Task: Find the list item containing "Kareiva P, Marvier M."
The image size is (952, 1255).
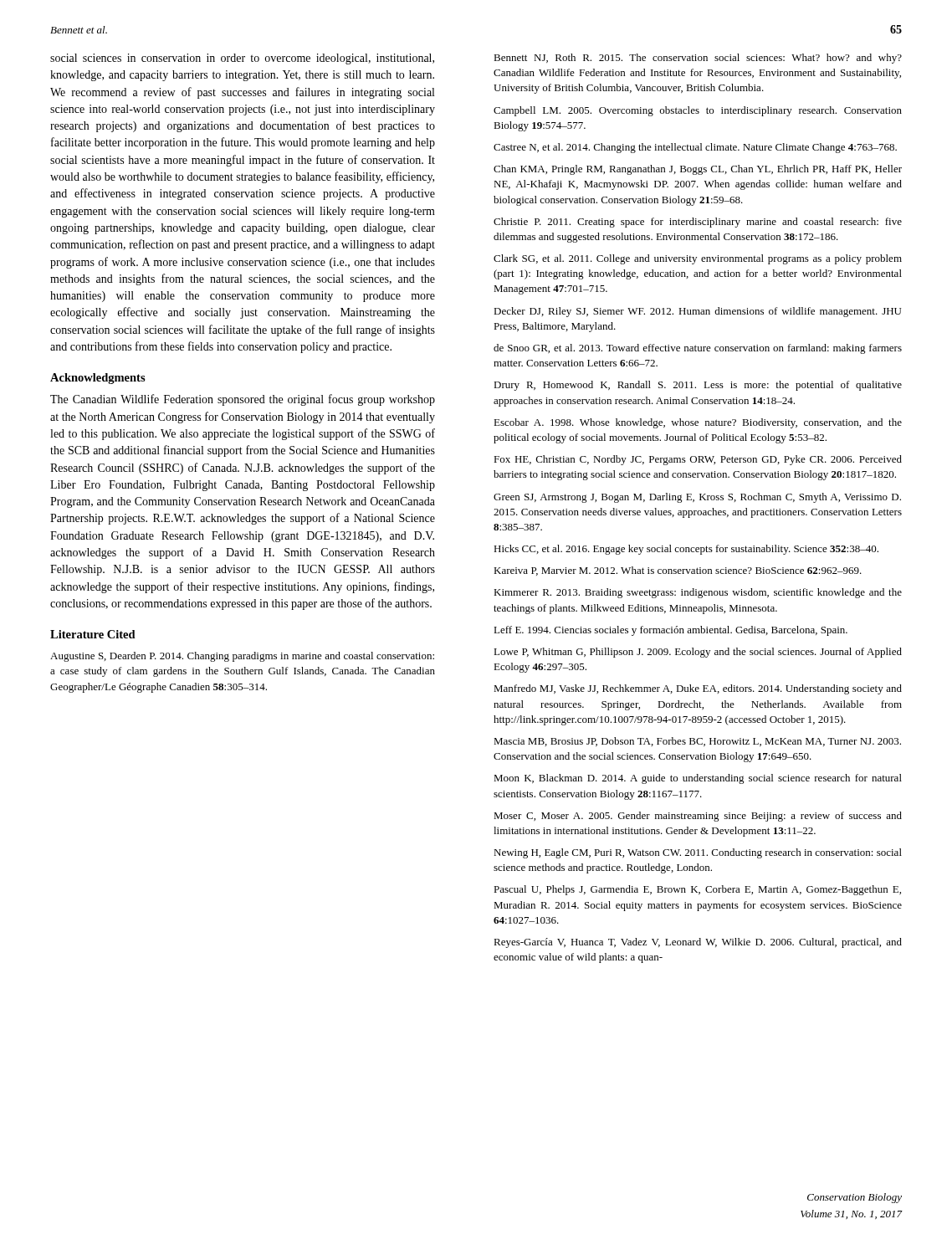Action: pyautogui.click(x=678, y=570)
